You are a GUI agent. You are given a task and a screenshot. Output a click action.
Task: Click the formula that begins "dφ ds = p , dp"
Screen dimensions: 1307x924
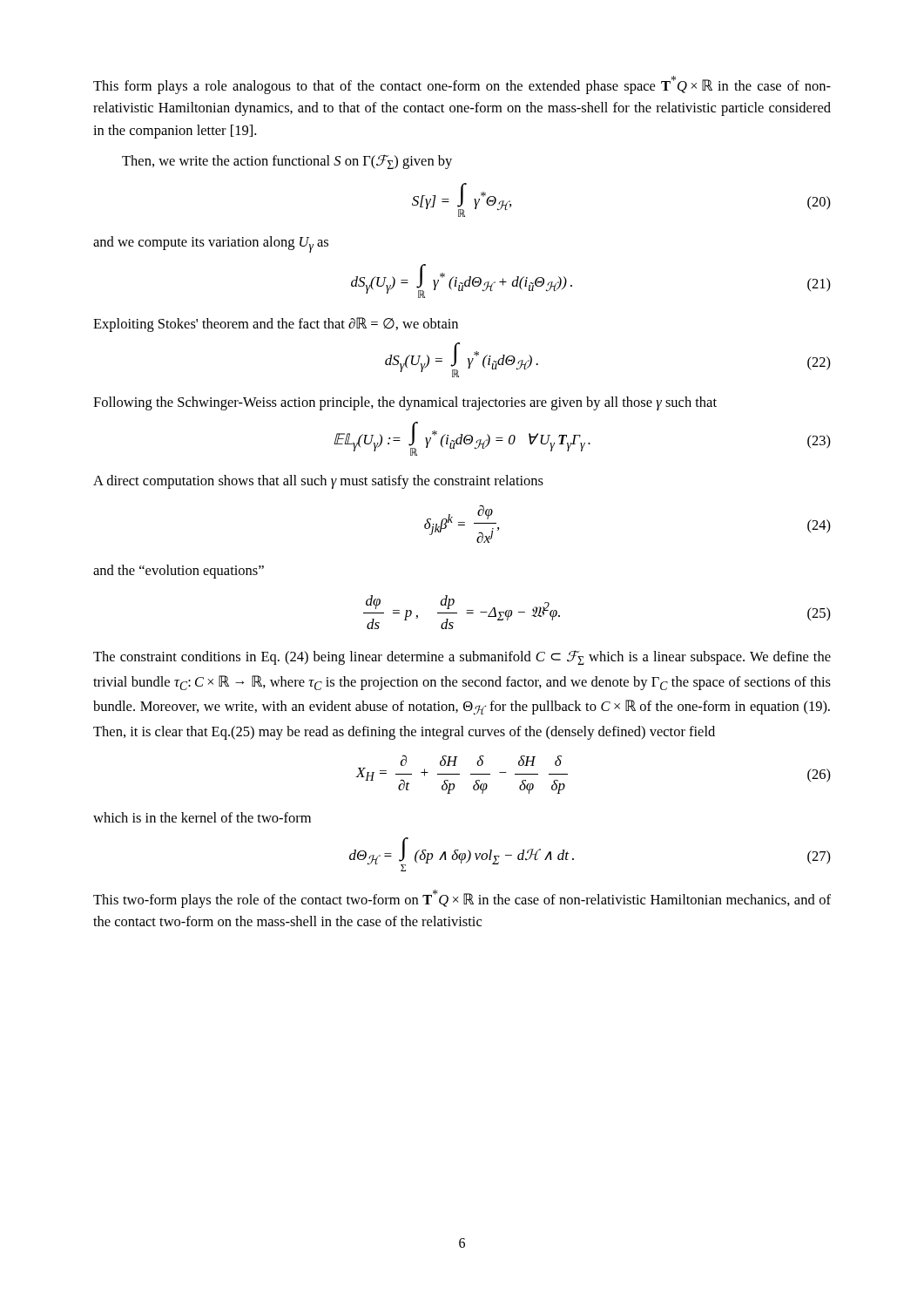447,613
